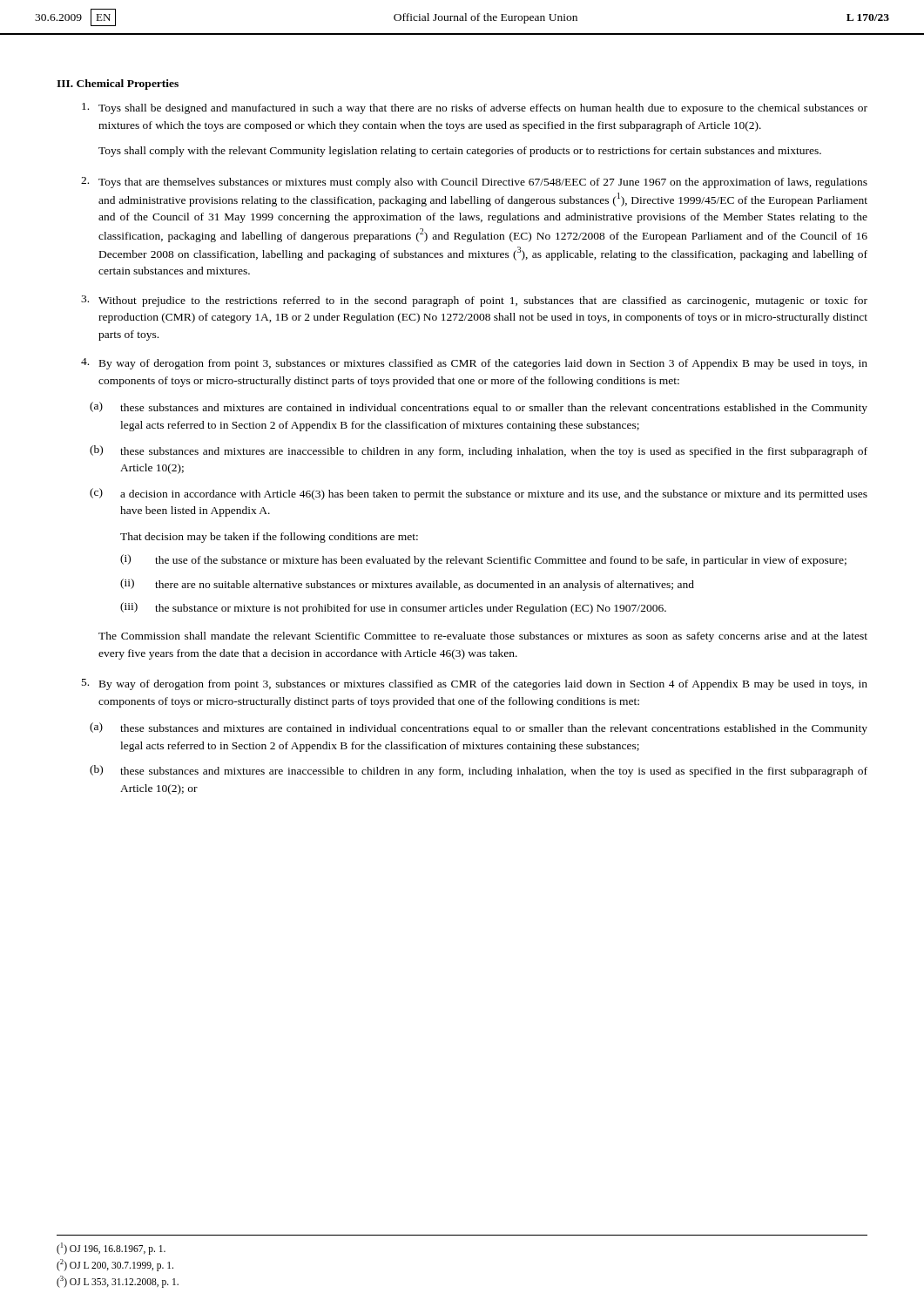Click on the element starting "Toys shall comply with the relevant Community legislation"

click(x=460, y=150)
